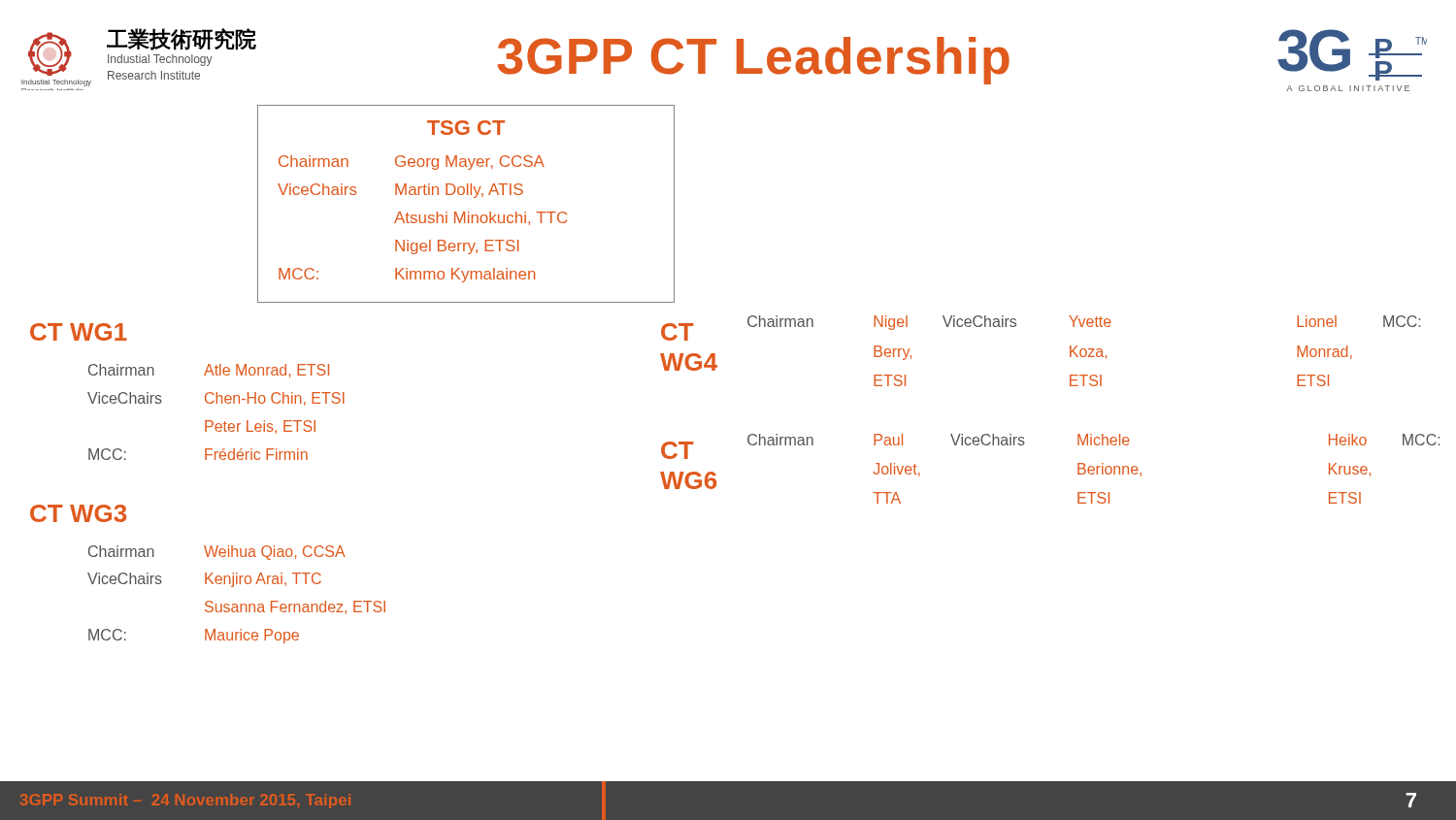The image size is (1456, 820).
Task: Click where it says "Chairman Atle Monrad, ETSI"
Action: [209, 372]
